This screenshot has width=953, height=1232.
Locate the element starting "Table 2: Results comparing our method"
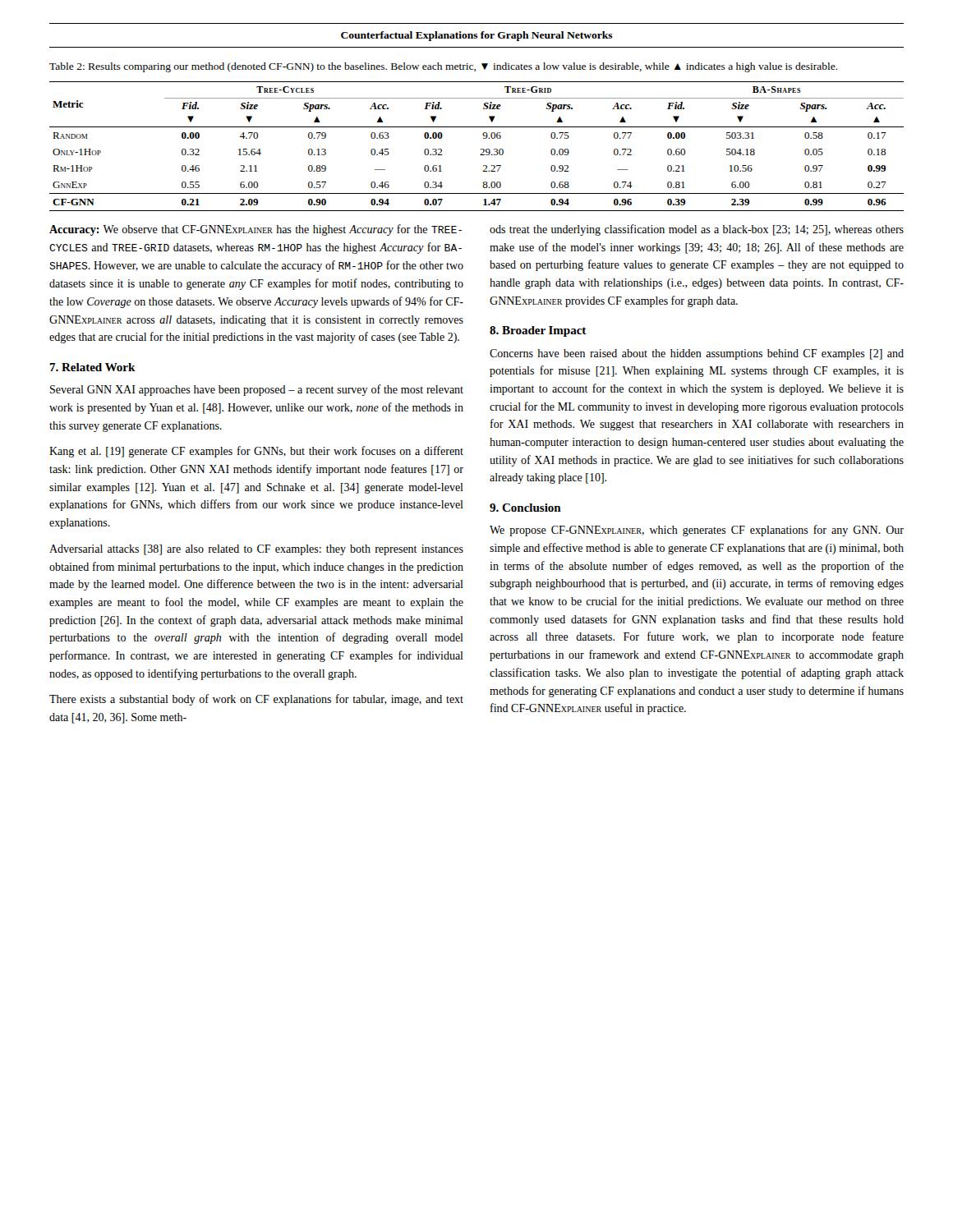[x=444, y=67]
